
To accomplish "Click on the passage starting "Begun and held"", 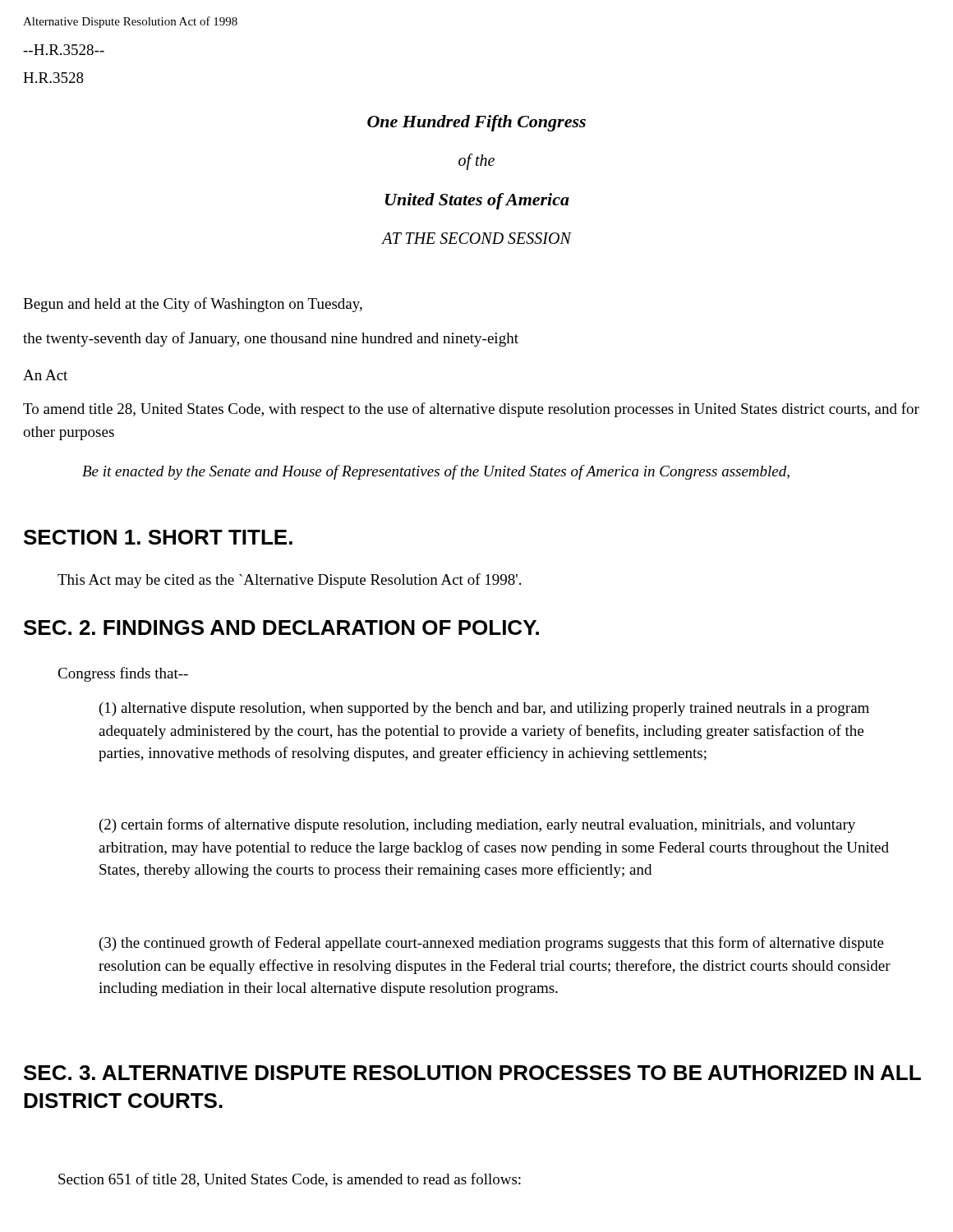I will click(x=193, y=303).
